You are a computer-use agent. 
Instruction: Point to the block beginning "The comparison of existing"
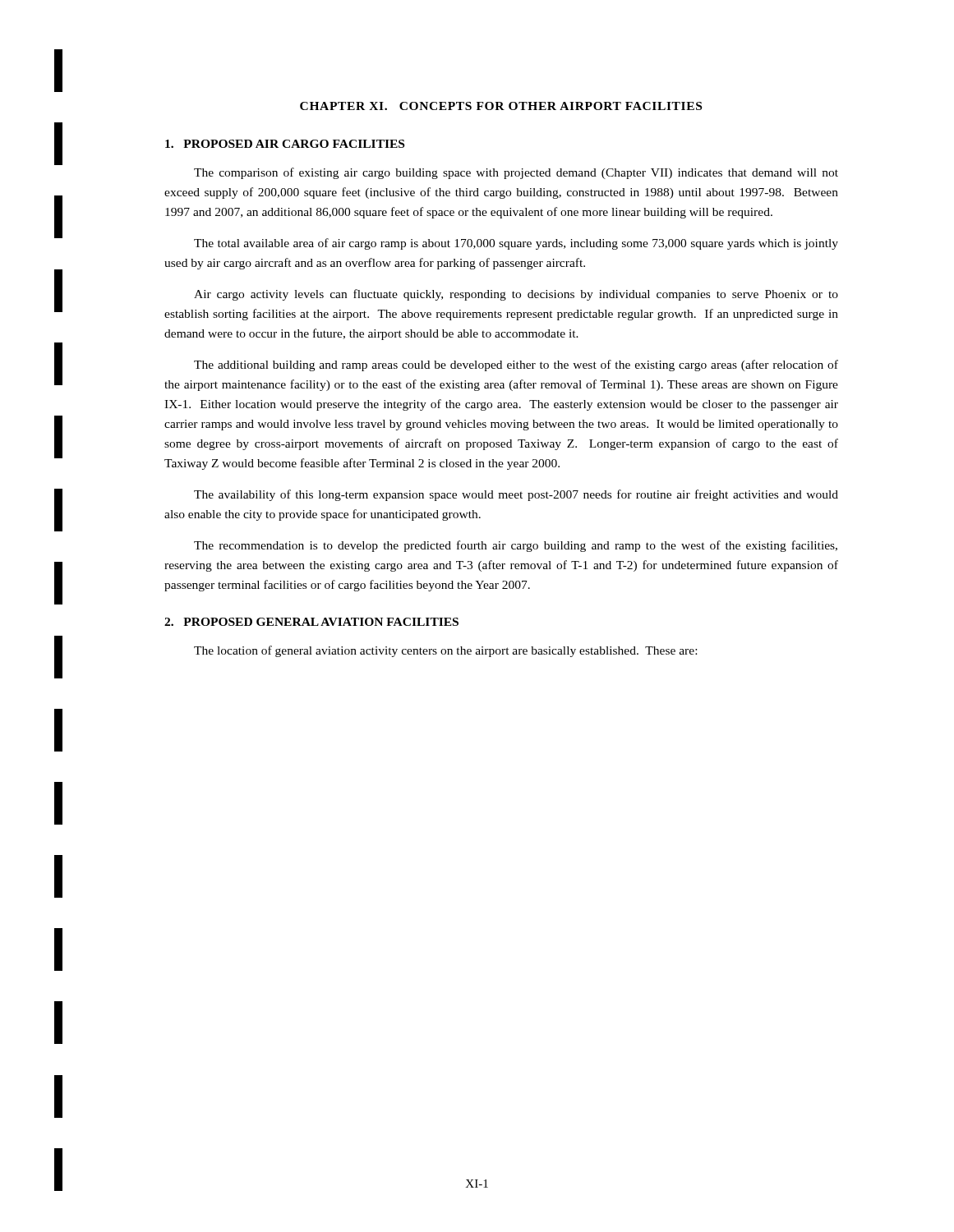[501, 192]
